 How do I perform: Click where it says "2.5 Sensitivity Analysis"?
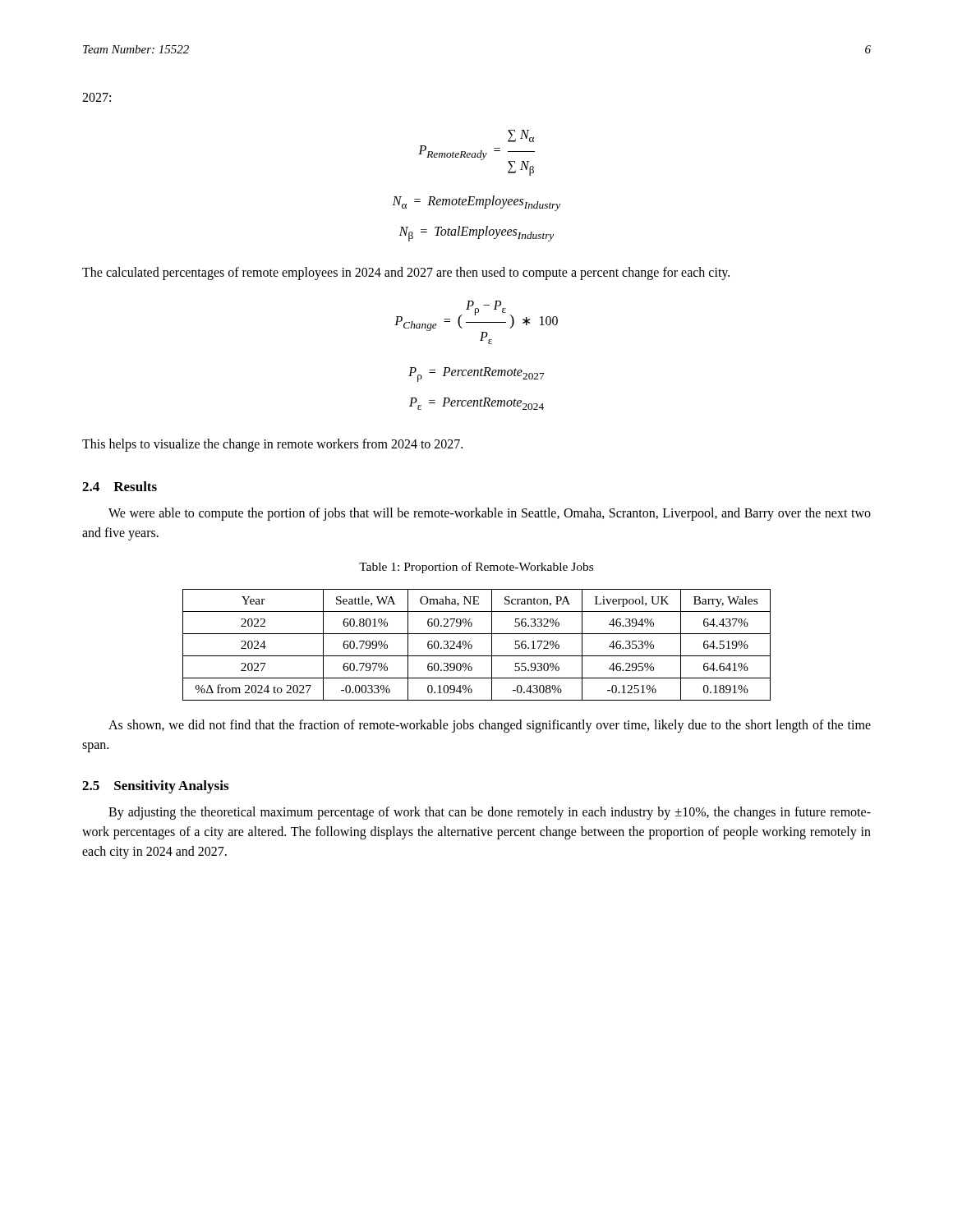tap(155, 785)
